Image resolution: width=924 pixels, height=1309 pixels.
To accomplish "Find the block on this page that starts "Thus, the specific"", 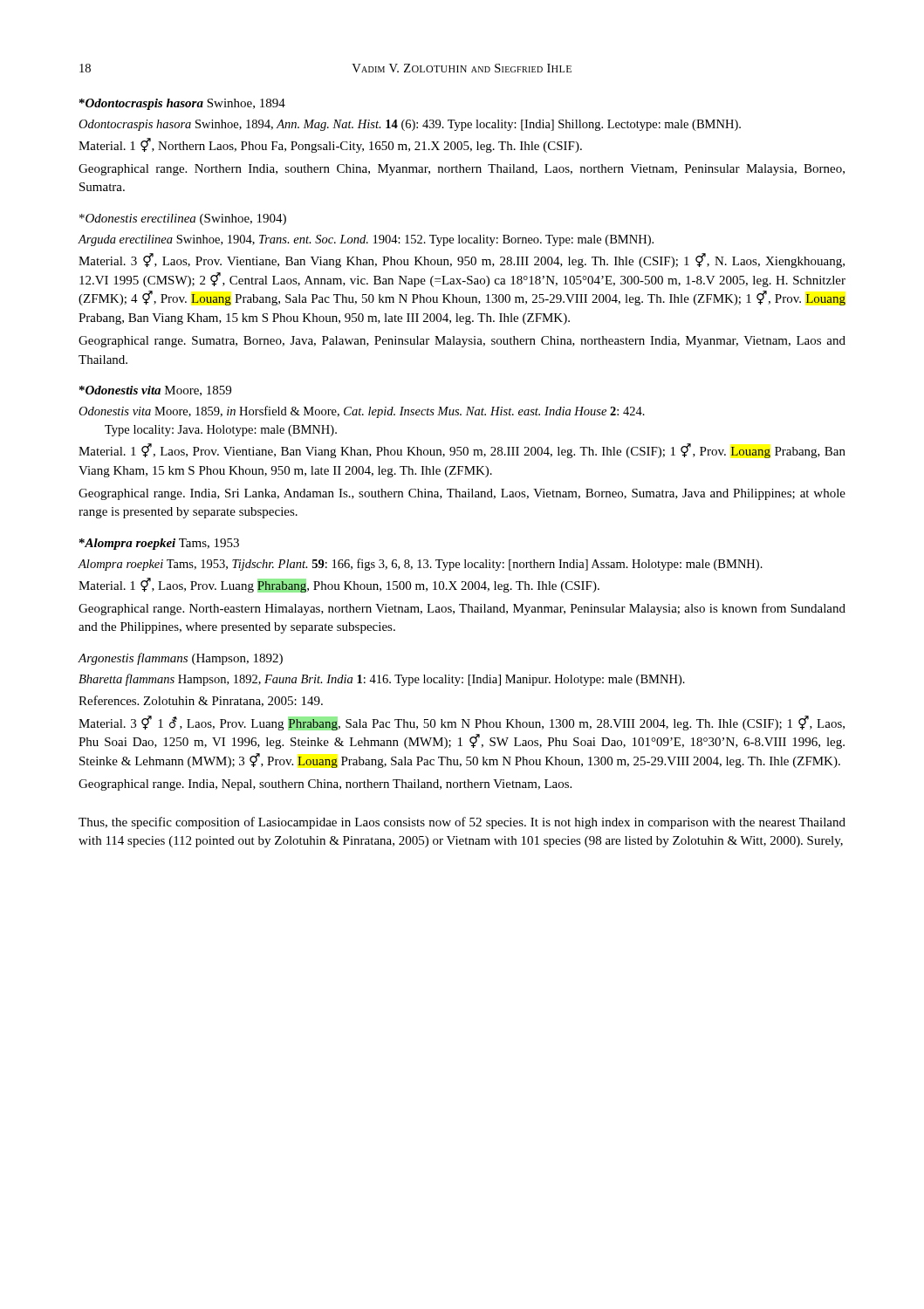I will coord(462,831).
